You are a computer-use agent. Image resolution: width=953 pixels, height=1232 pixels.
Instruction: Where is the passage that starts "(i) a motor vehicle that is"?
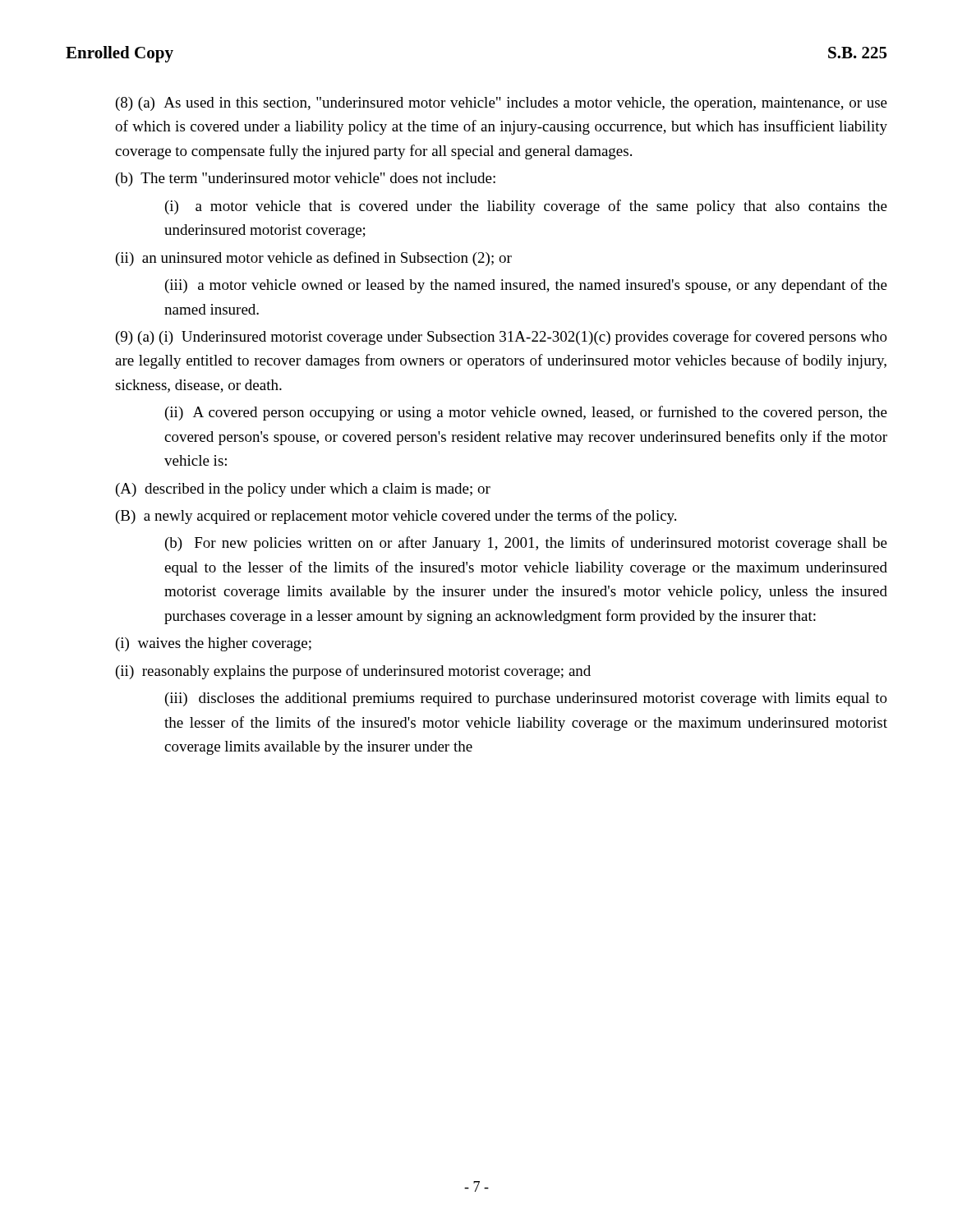pos(476,218)
